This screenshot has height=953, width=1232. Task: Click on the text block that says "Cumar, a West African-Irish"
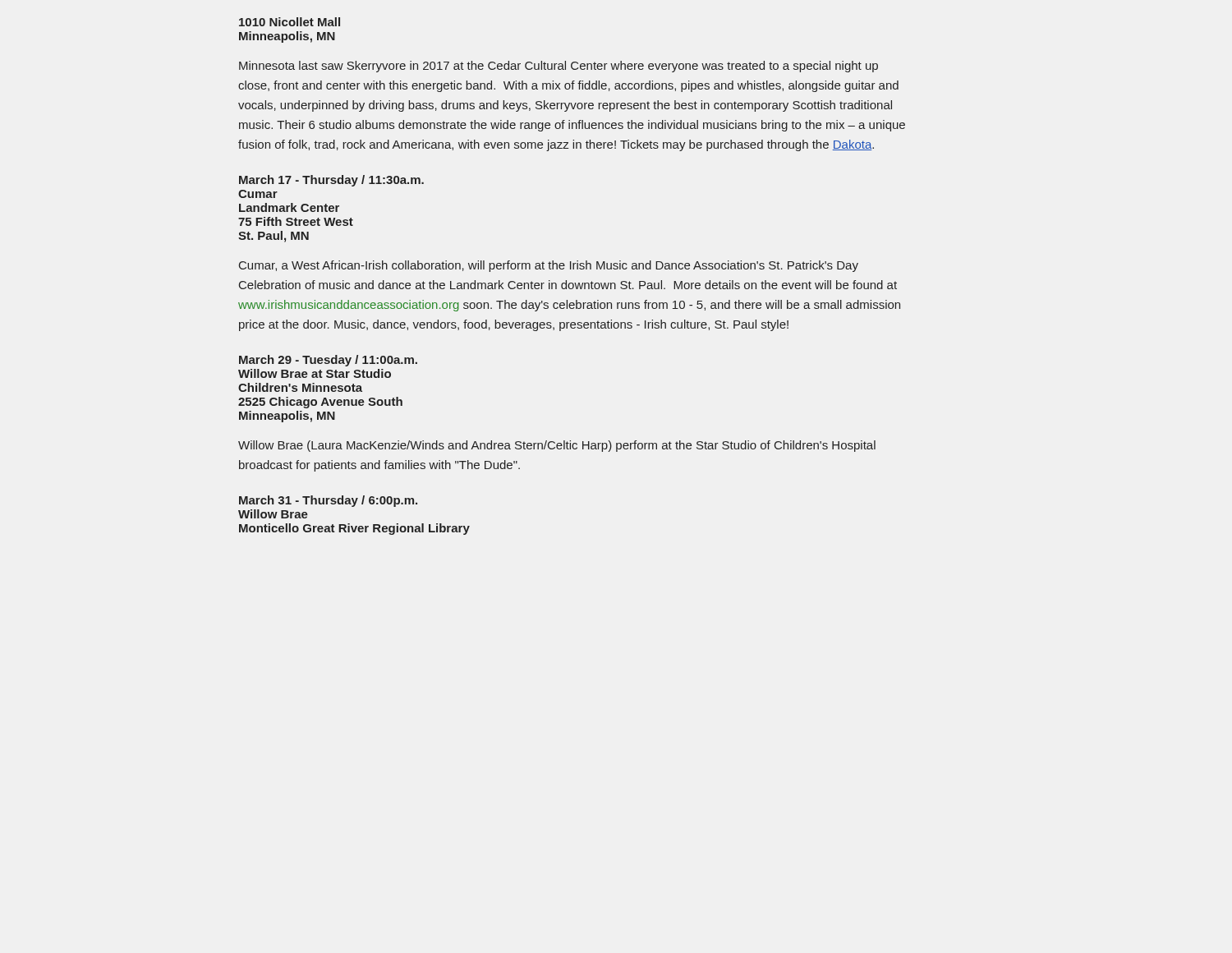(x=570, y=295)
